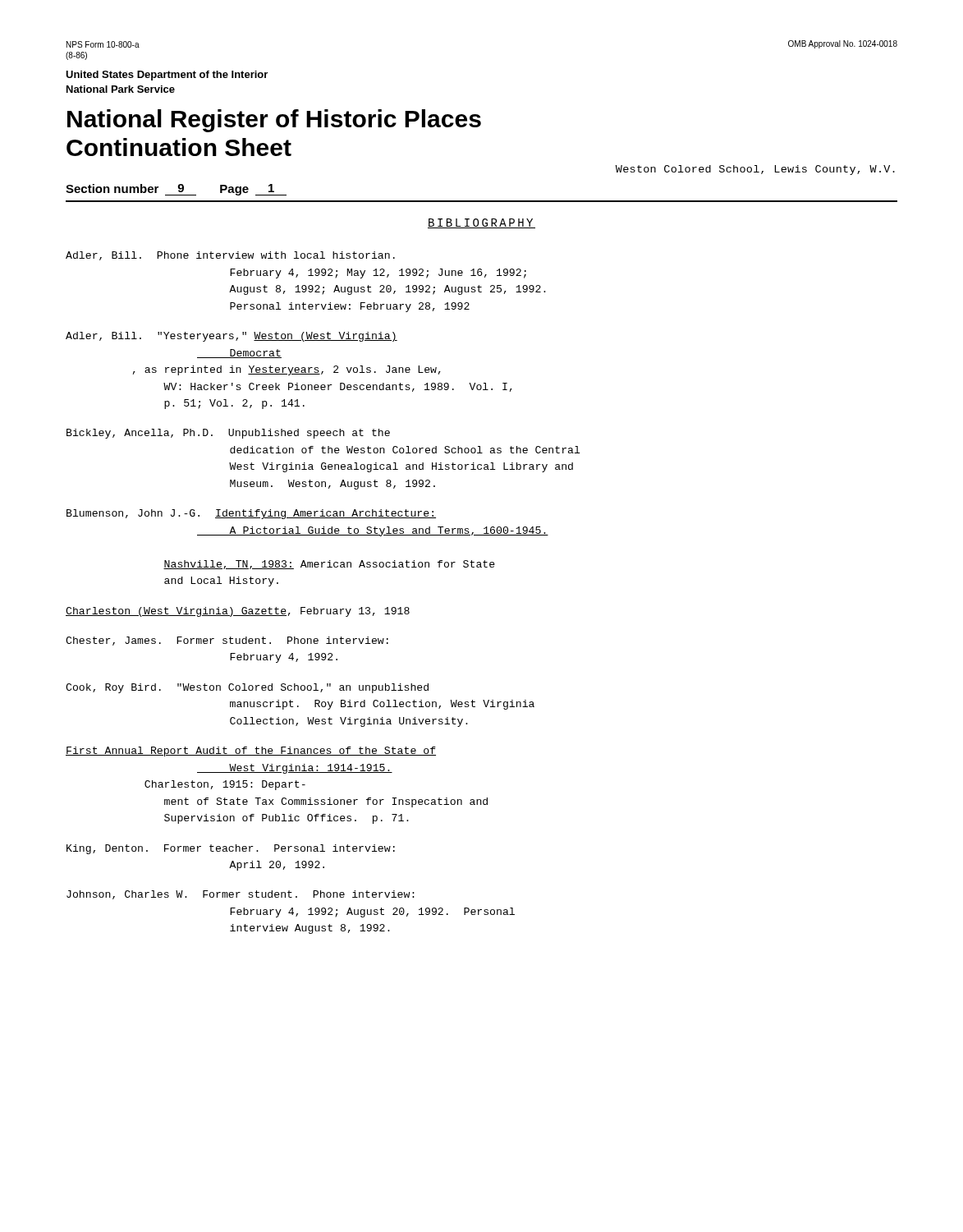Viewport: 963px width, 1232px height.
Task: Select the list item containing "Chester, James. Former student. Phone interview:"
Action: [x=227, y=641]
